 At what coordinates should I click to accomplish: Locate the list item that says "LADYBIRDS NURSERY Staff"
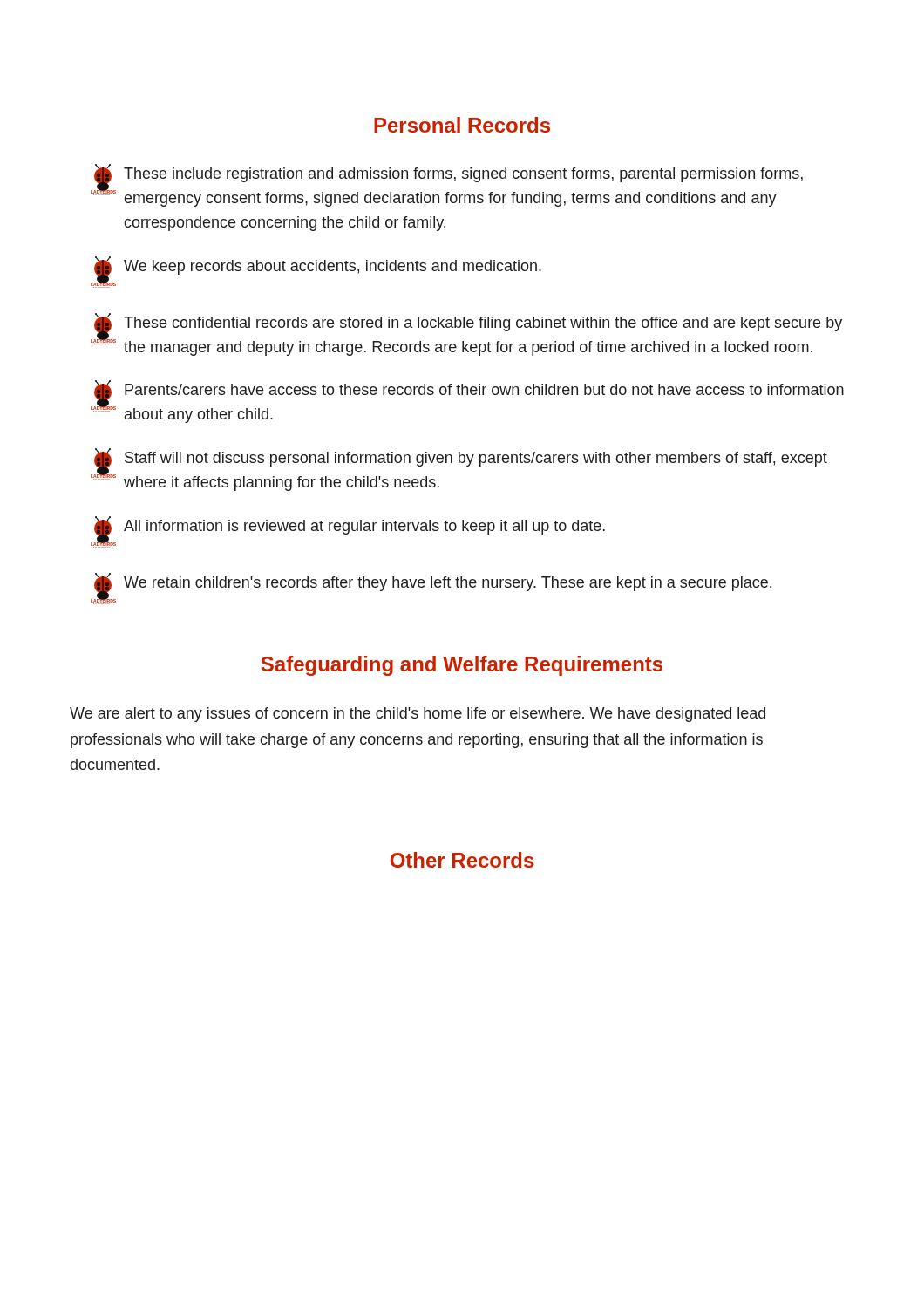pos(471,471)
